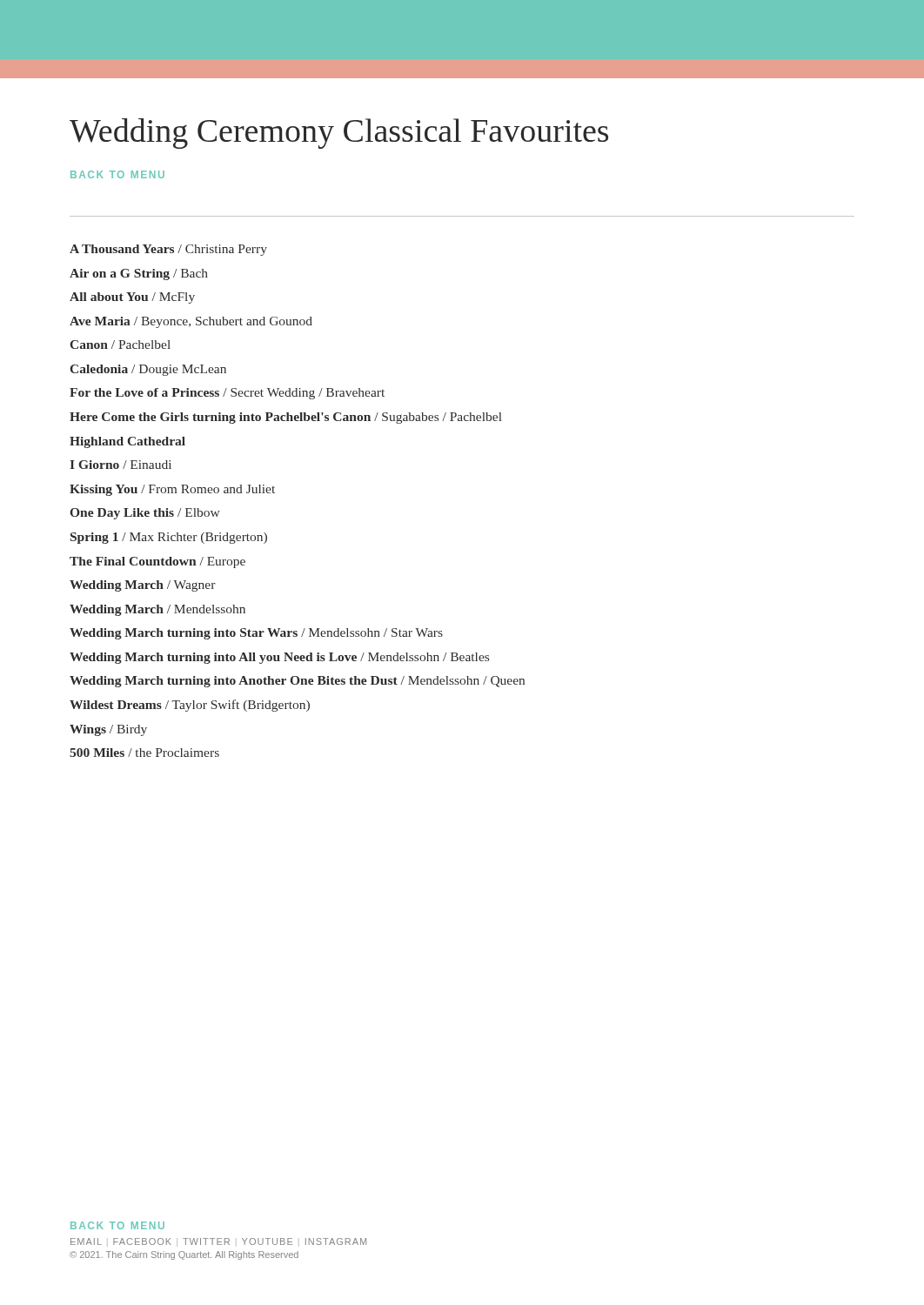Point to the passage starting "Wedding March turning into Another One Bites the"
The height and width of the screenshot is (1305, 924).
[297, 680]
